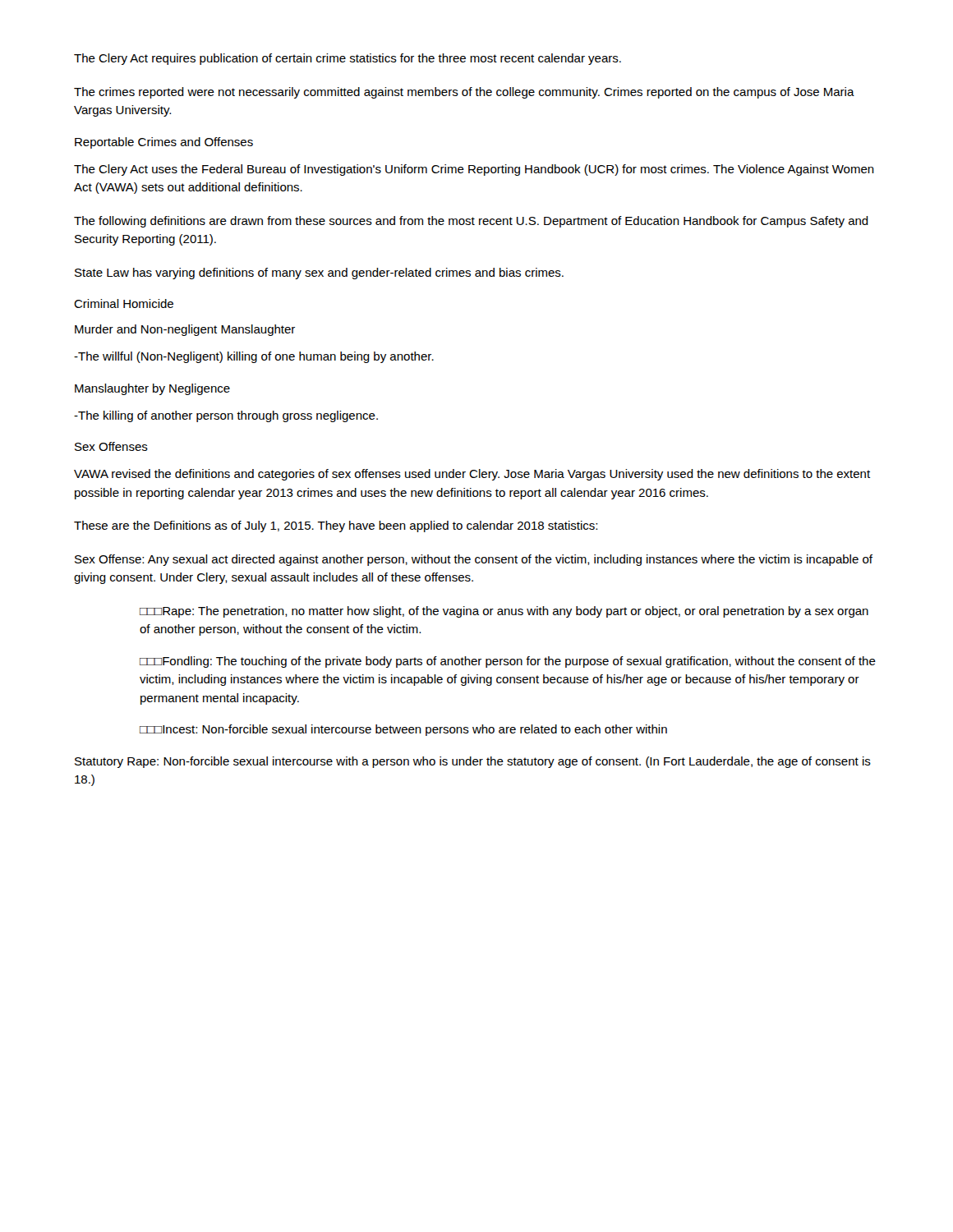Find the block on this page that starts "The Clery Act uses the"
Image resolution: width=953 pixels, height=1232 pixels.
click(x=474, y=178)
